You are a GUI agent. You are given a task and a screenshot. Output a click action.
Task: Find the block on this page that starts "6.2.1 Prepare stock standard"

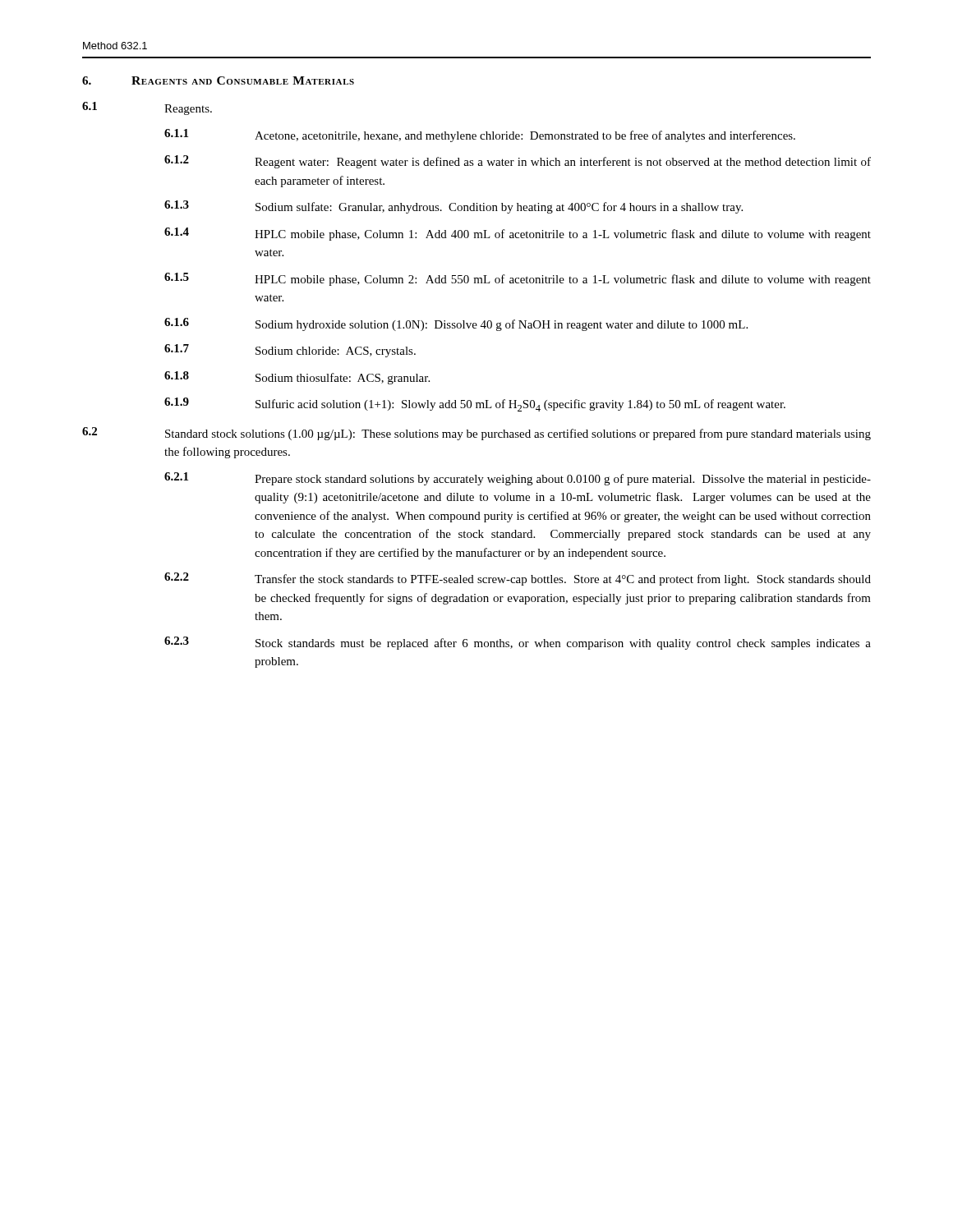[476, 516]
